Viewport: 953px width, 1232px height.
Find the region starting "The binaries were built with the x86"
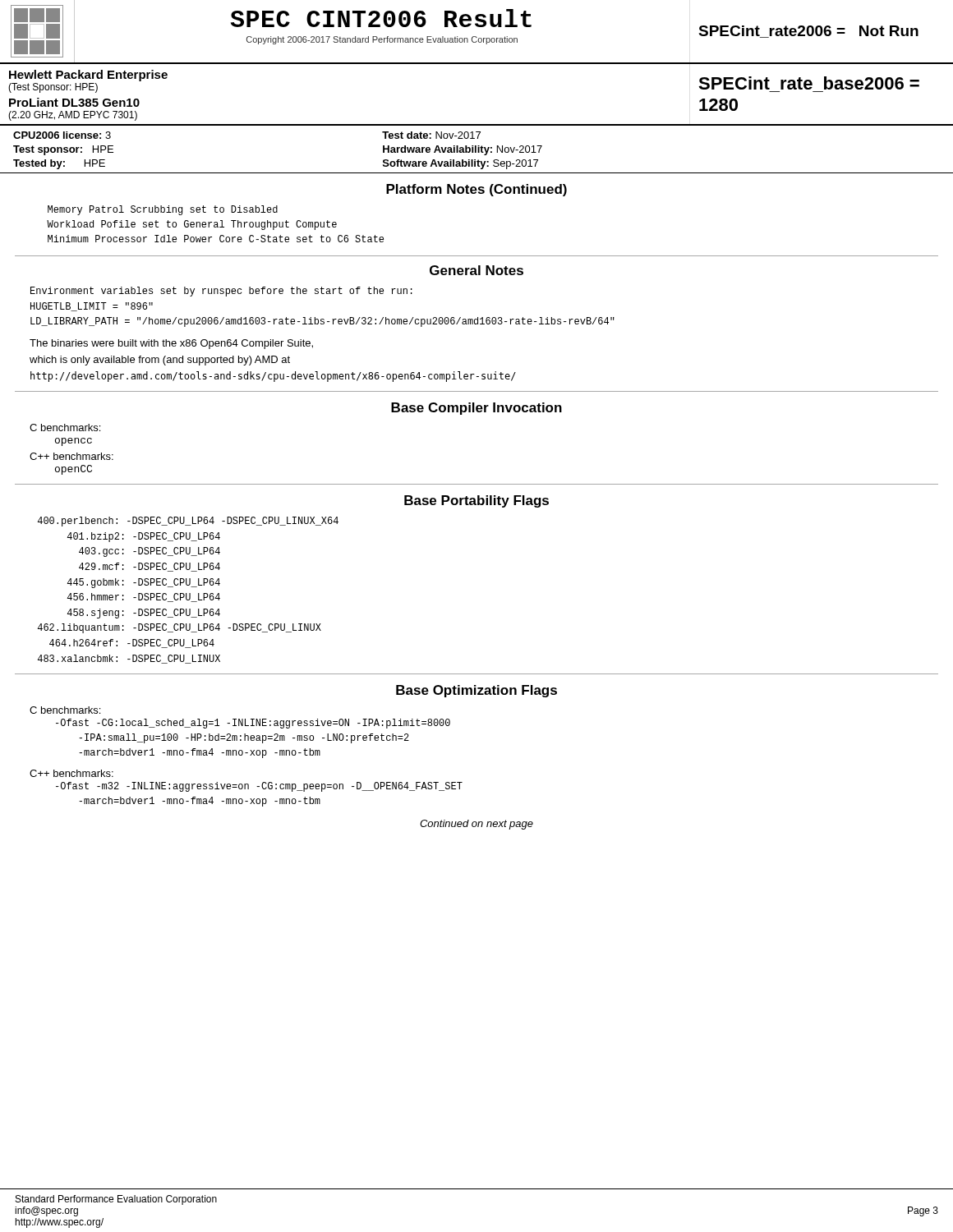click(x=273, y=359)
